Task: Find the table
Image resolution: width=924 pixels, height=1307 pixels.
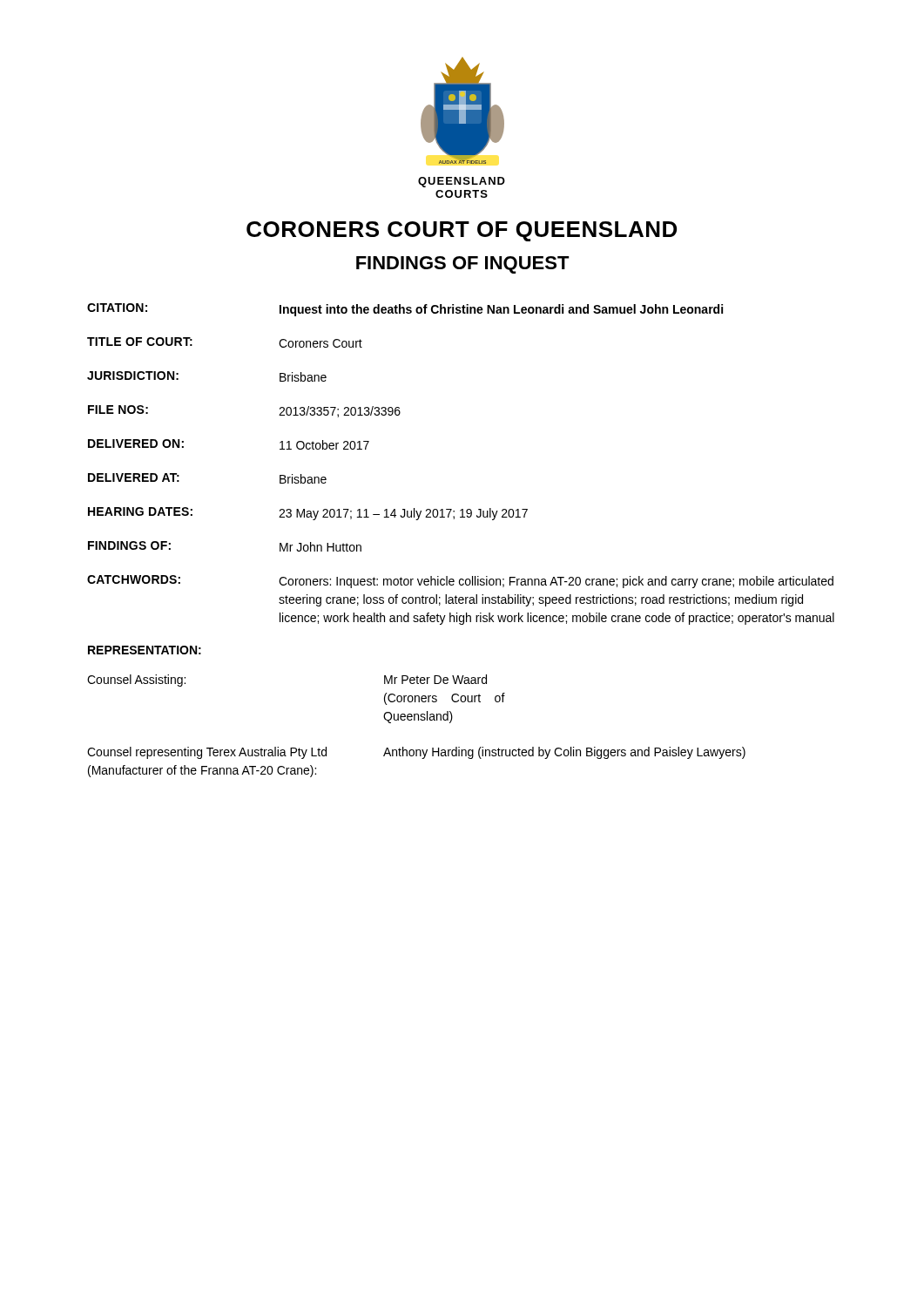Action: (x=462, y=464)
